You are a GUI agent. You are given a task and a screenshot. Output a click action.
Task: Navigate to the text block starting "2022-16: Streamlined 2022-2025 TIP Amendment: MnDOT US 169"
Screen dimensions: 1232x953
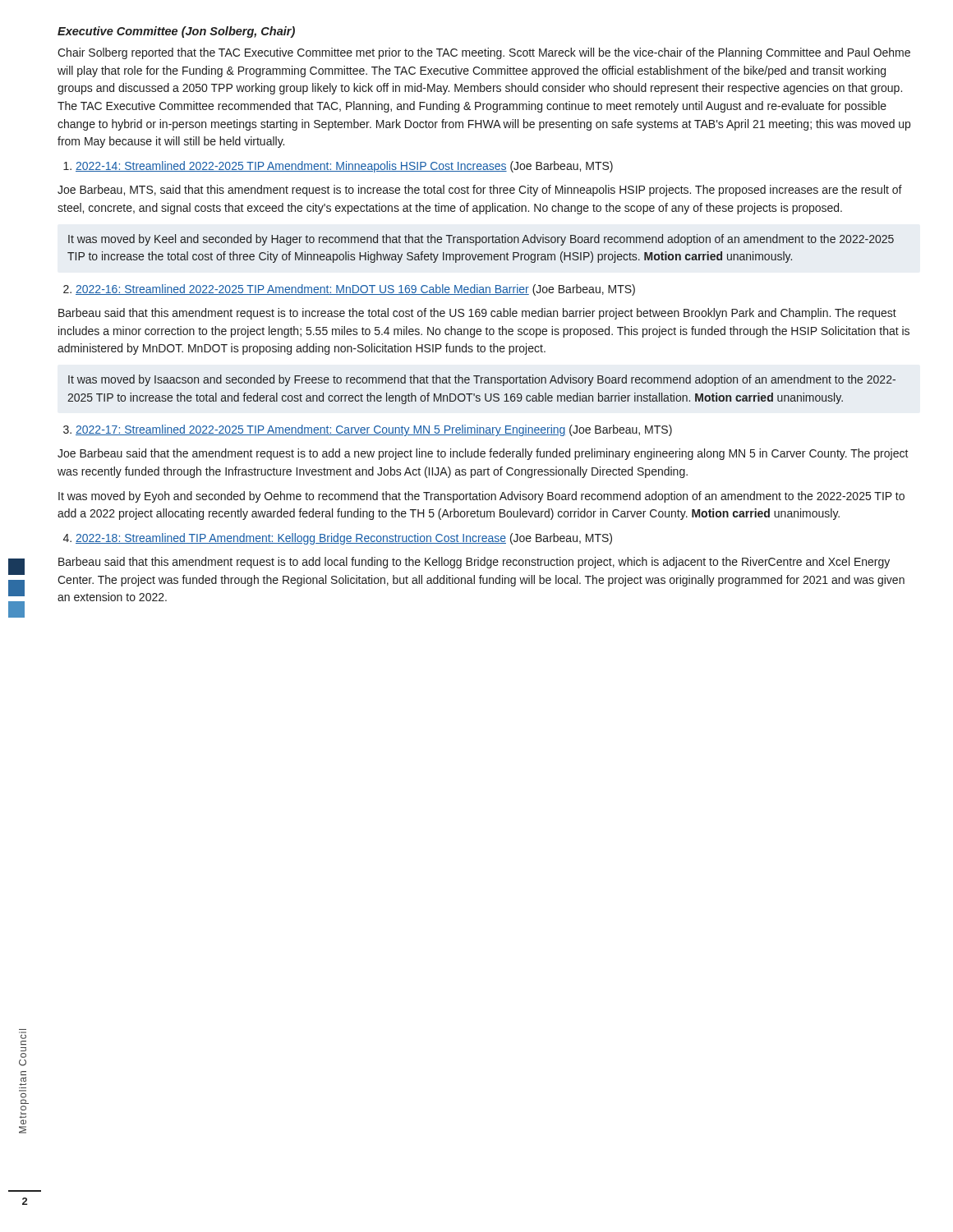[356, 289]
